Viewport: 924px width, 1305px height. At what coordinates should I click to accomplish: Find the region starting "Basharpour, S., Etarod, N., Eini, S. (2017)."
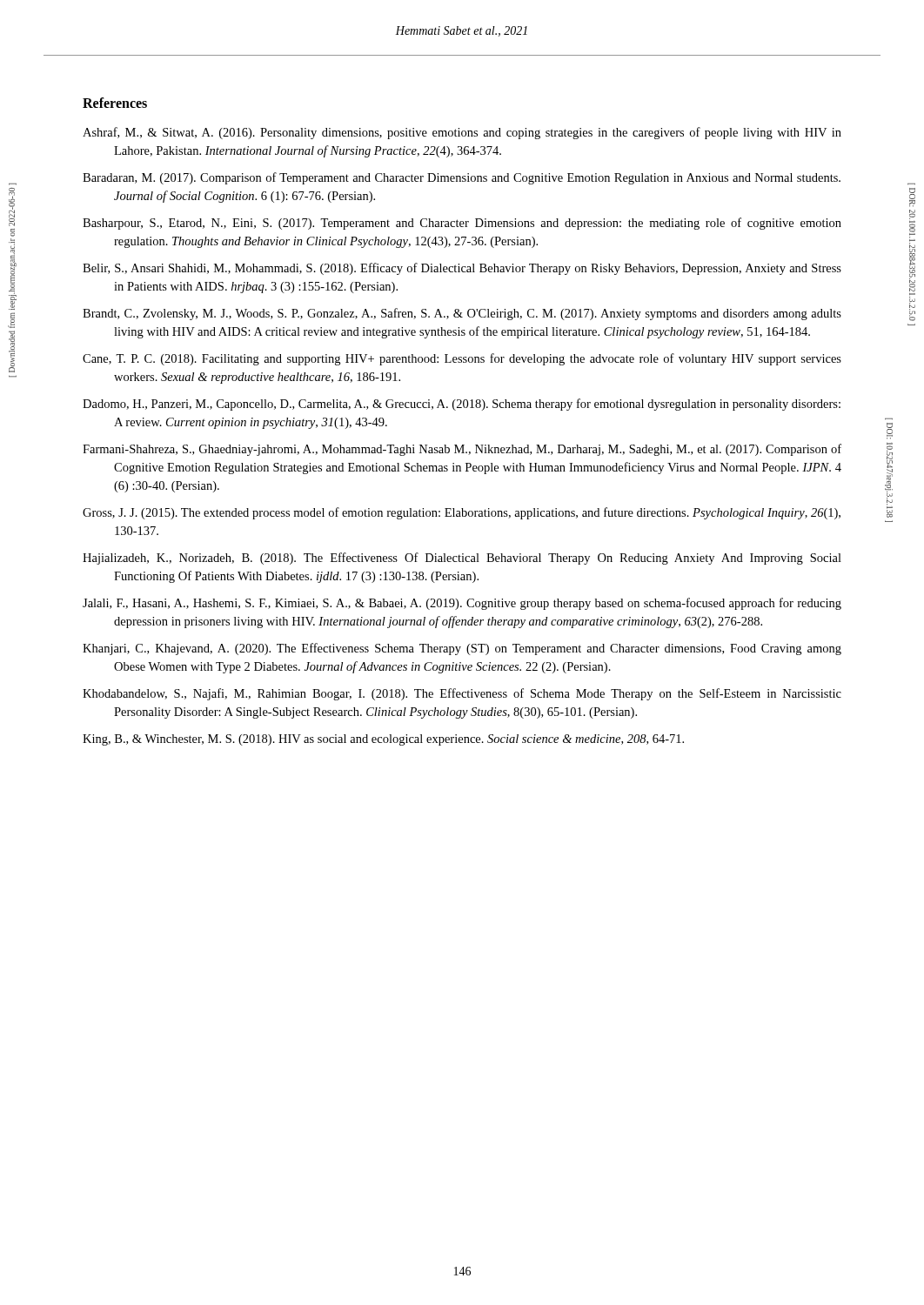462,232
